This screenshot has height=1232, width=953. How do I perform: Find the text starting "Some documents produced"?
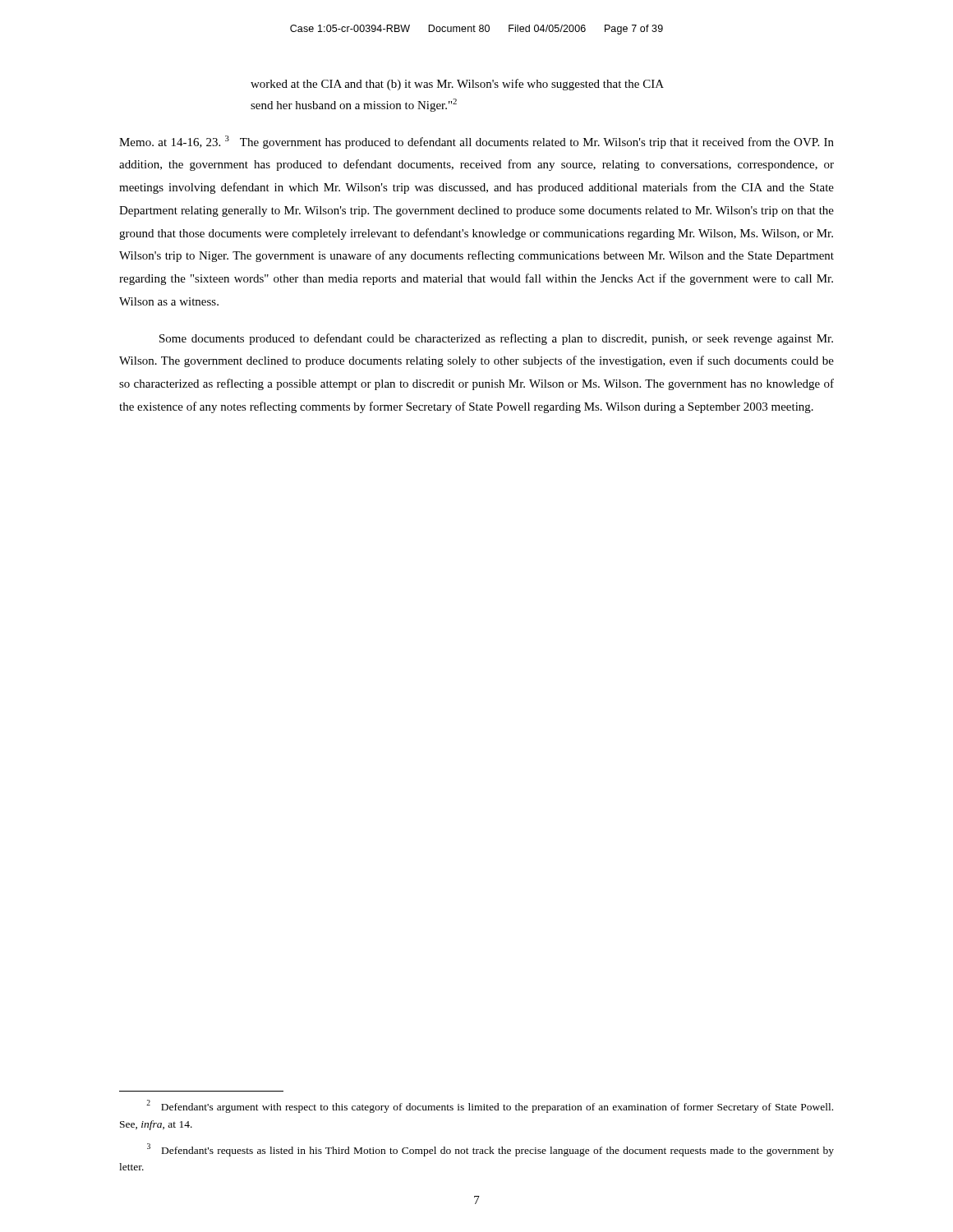tap(476, 372)
